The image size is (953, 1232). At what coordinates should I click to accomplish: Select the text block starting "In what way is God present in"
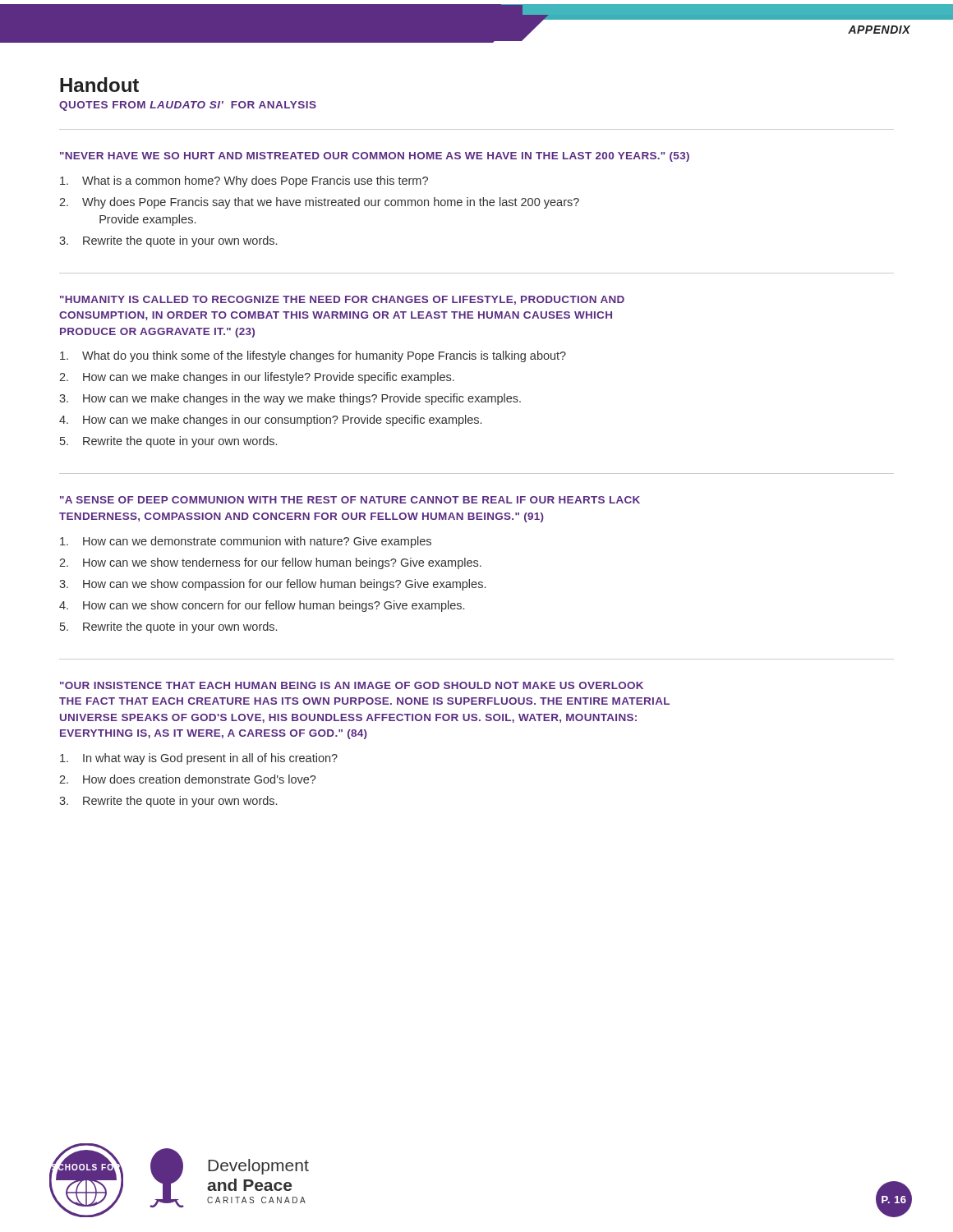[198, 758]
